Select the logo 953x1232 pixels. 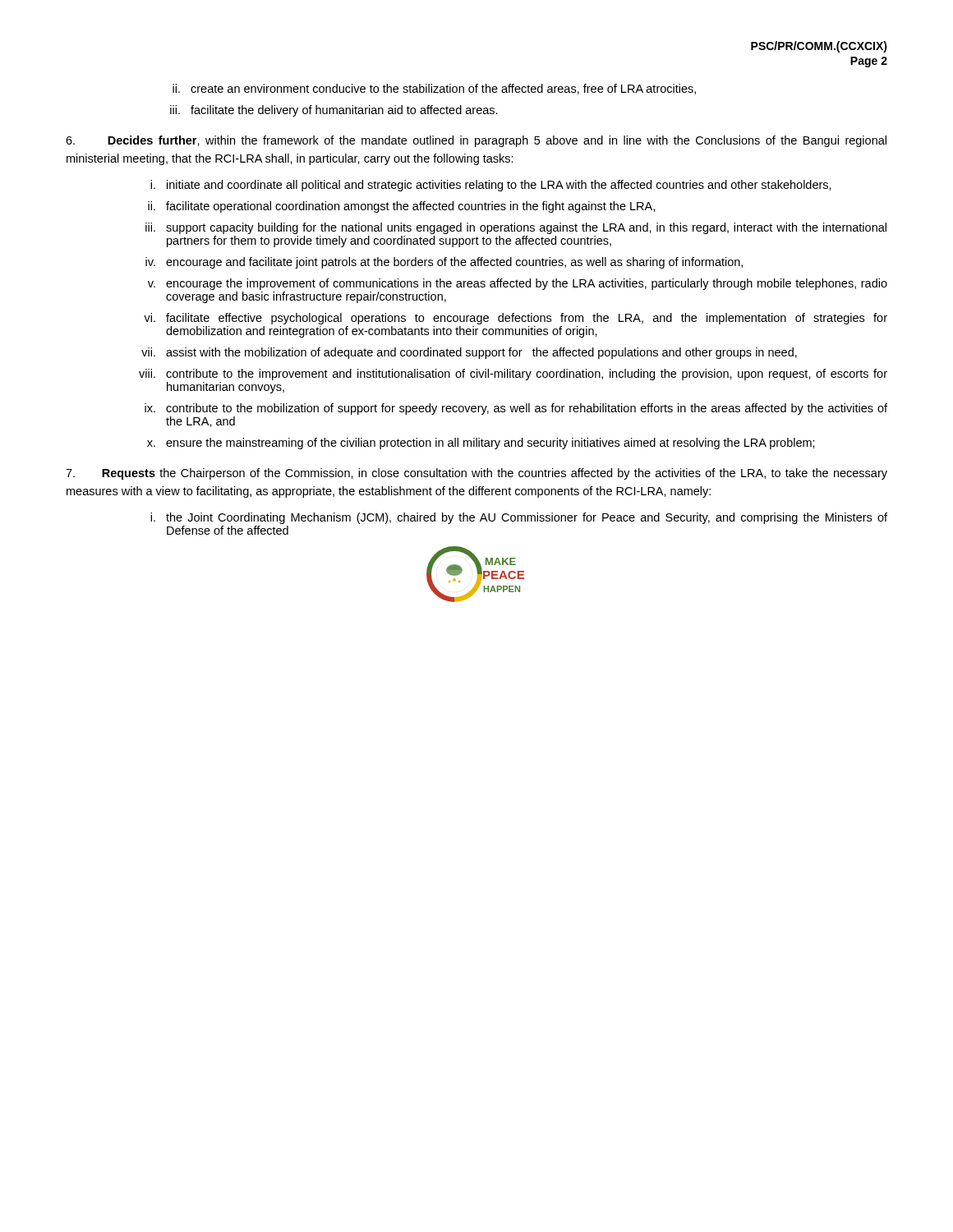pyautogui.click(x=476, y=575)
